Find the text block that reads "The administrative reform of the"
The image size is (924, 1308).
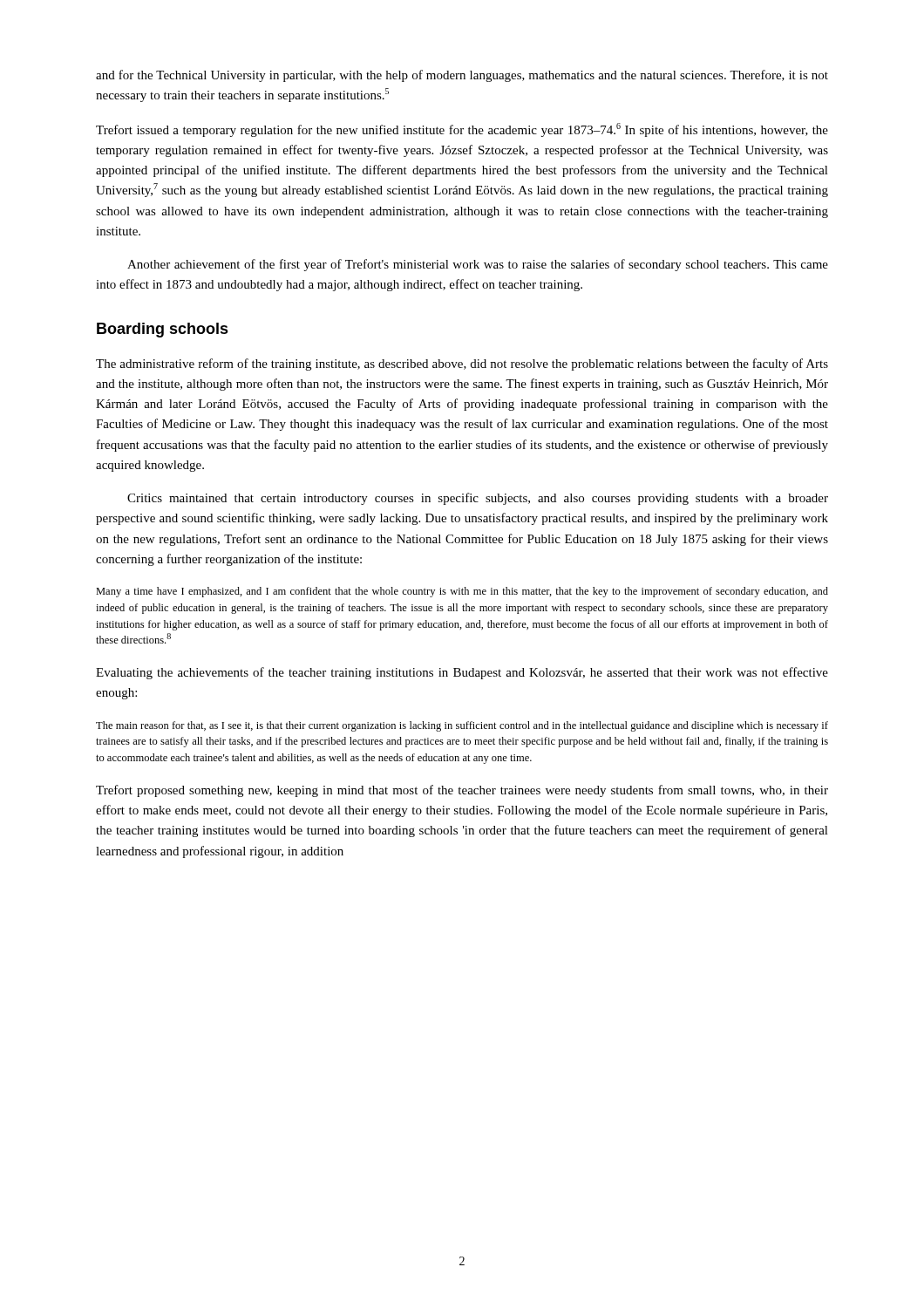click(462, 364)
